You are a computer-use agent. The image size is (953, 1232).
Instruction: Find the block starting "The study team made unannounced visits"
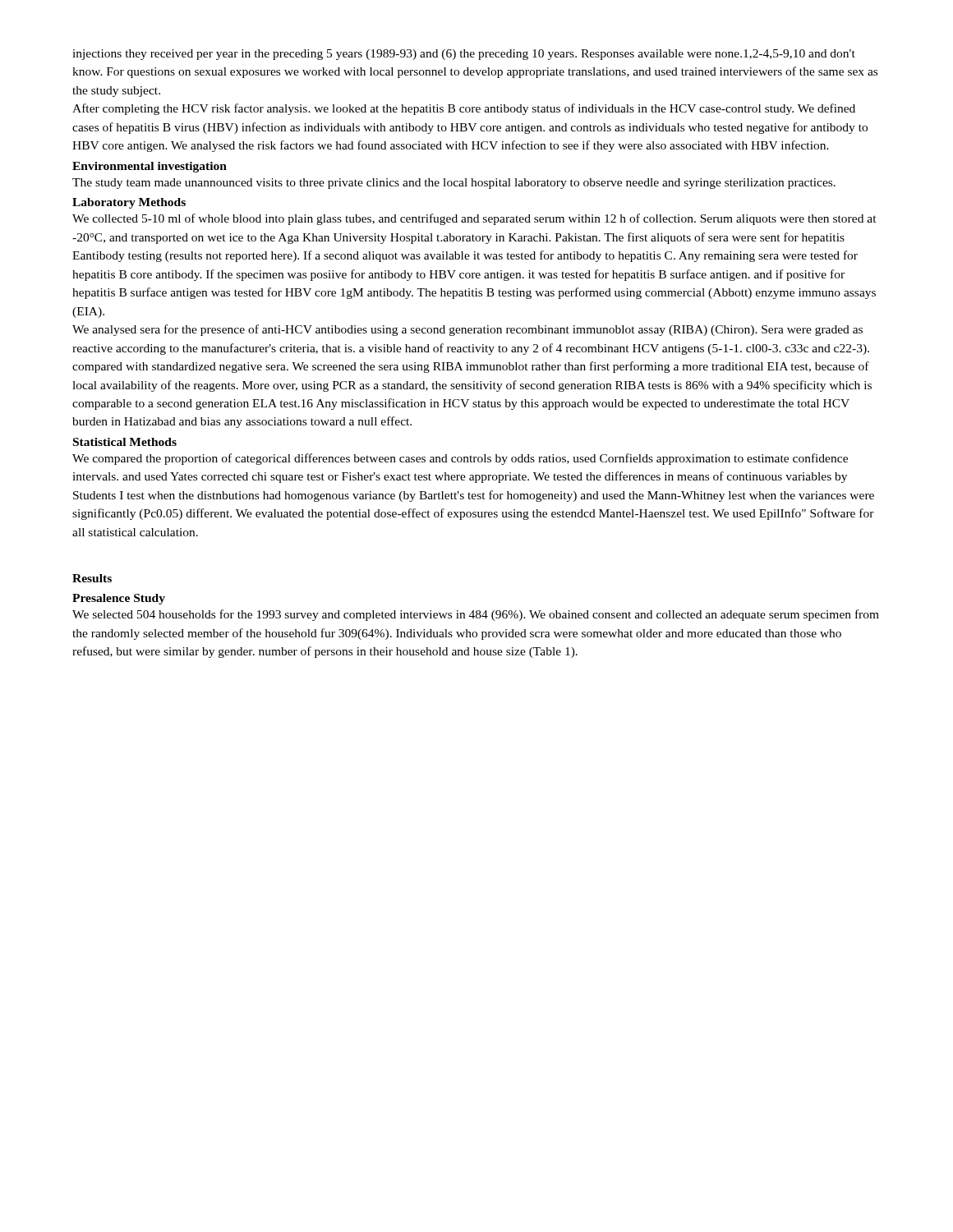coord(476,182)
